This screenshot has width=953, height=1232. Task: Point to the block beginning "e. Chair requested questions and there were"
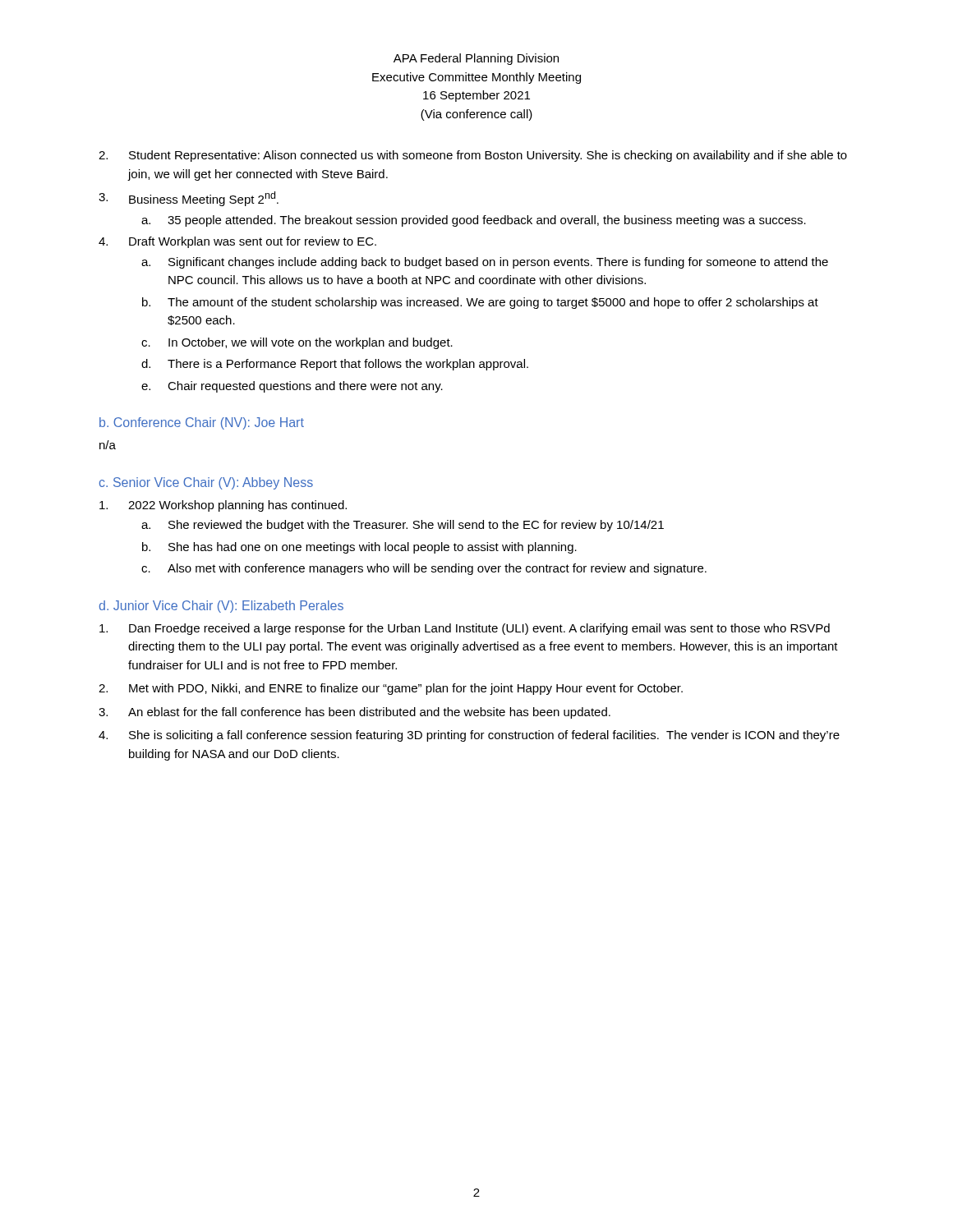pos(292,386)
